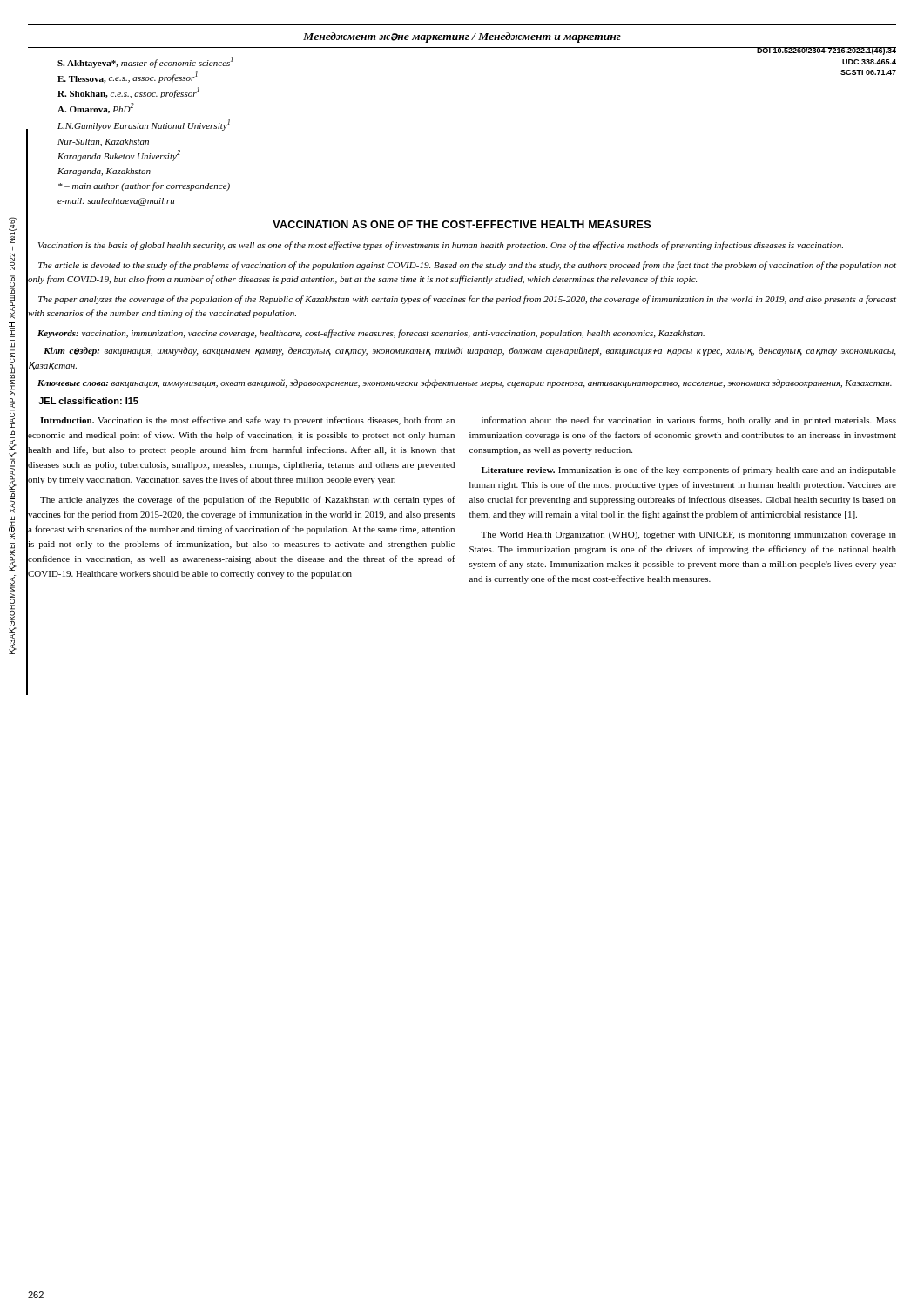Locate the text "VACCINATION AS ONE OF THE COST-EFFECTIVE HEALTH MEASURES"

click(462, 225)
